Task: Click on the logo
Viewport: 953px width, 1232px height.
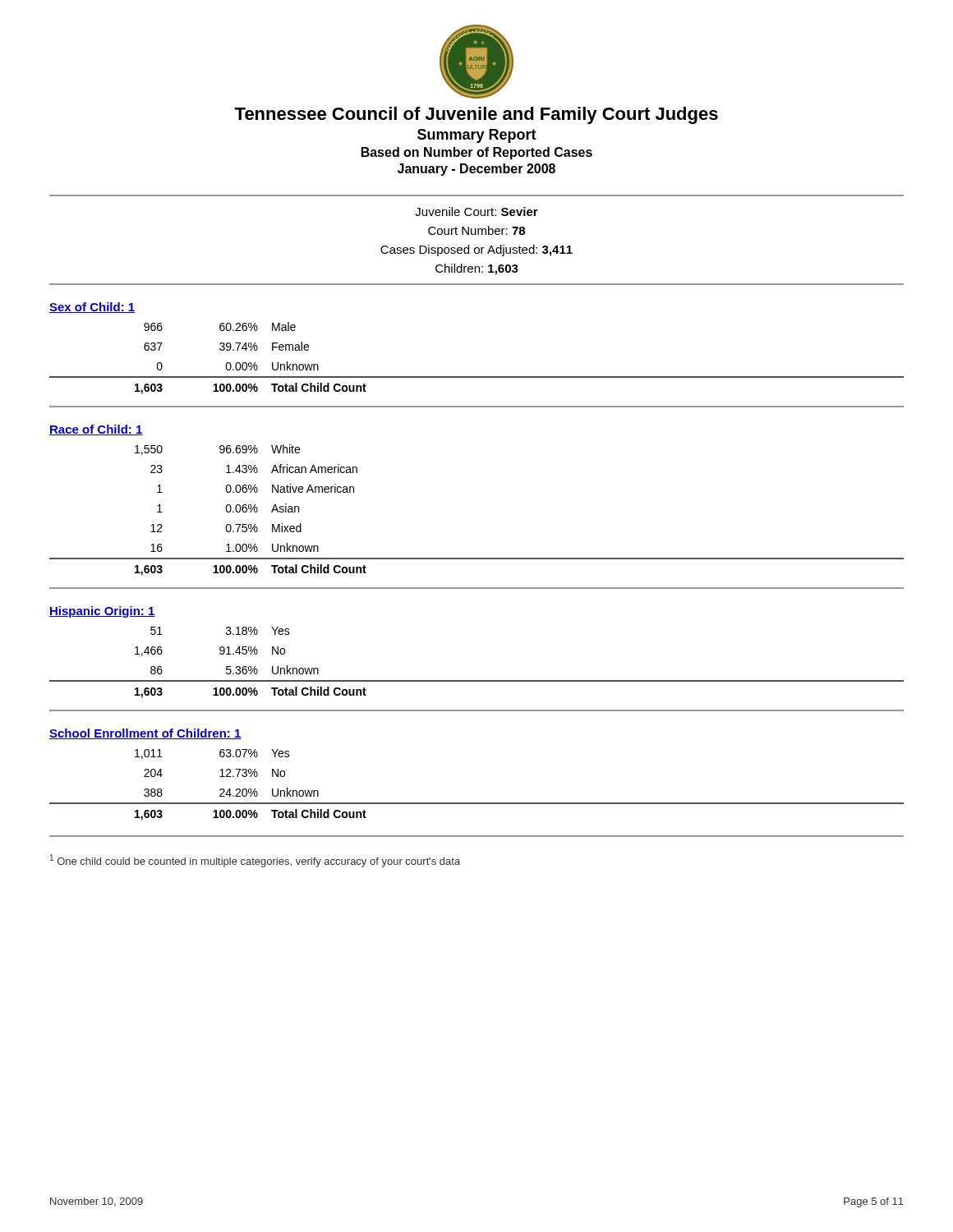Action: (x=476, y=62)
